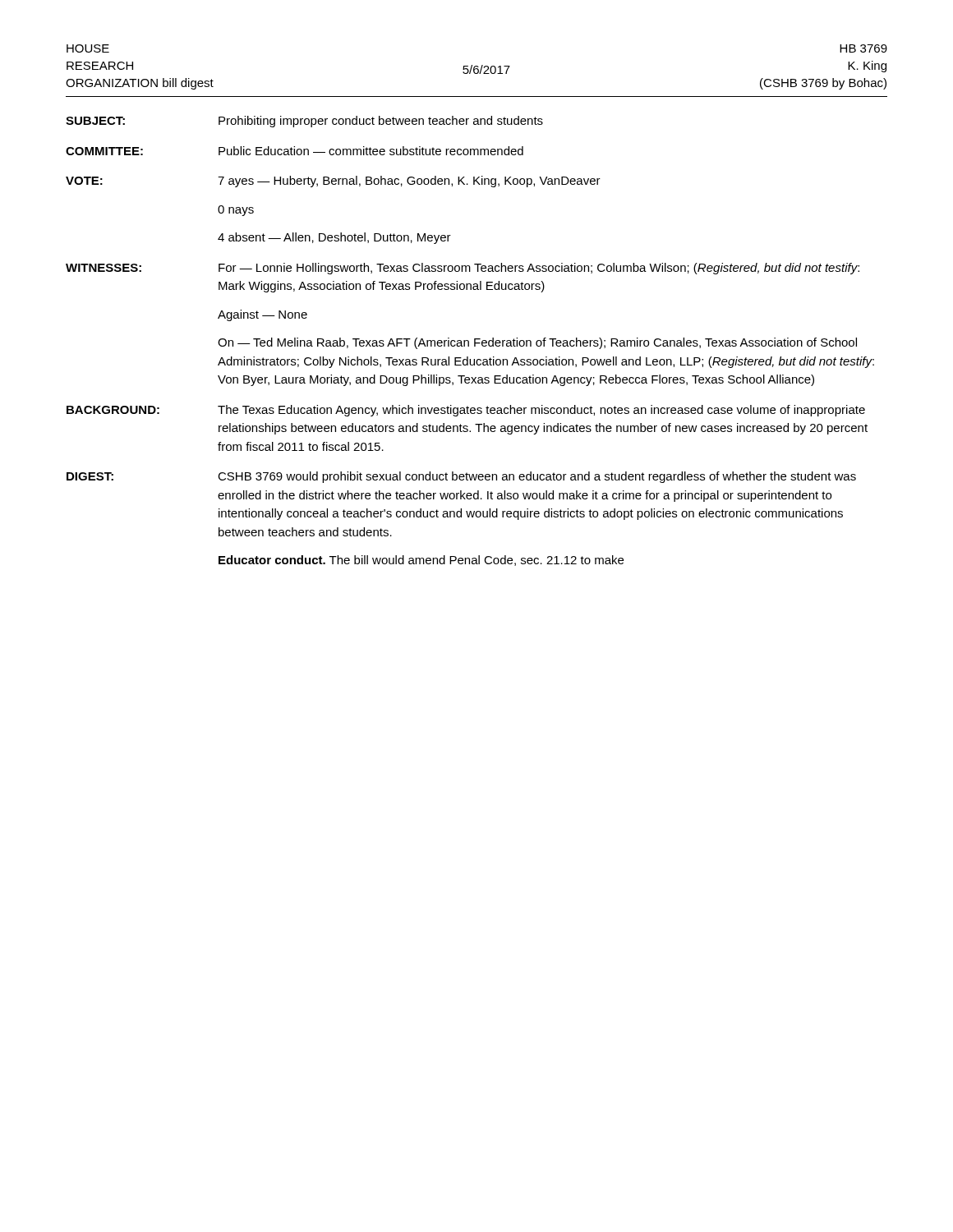
Task: Find the block on this page that starts "WITNESSES: For — Lonnie Hollingsworth, Texas Classroom Teachers"
Action: pyautogui.click(x=463, y=269)
